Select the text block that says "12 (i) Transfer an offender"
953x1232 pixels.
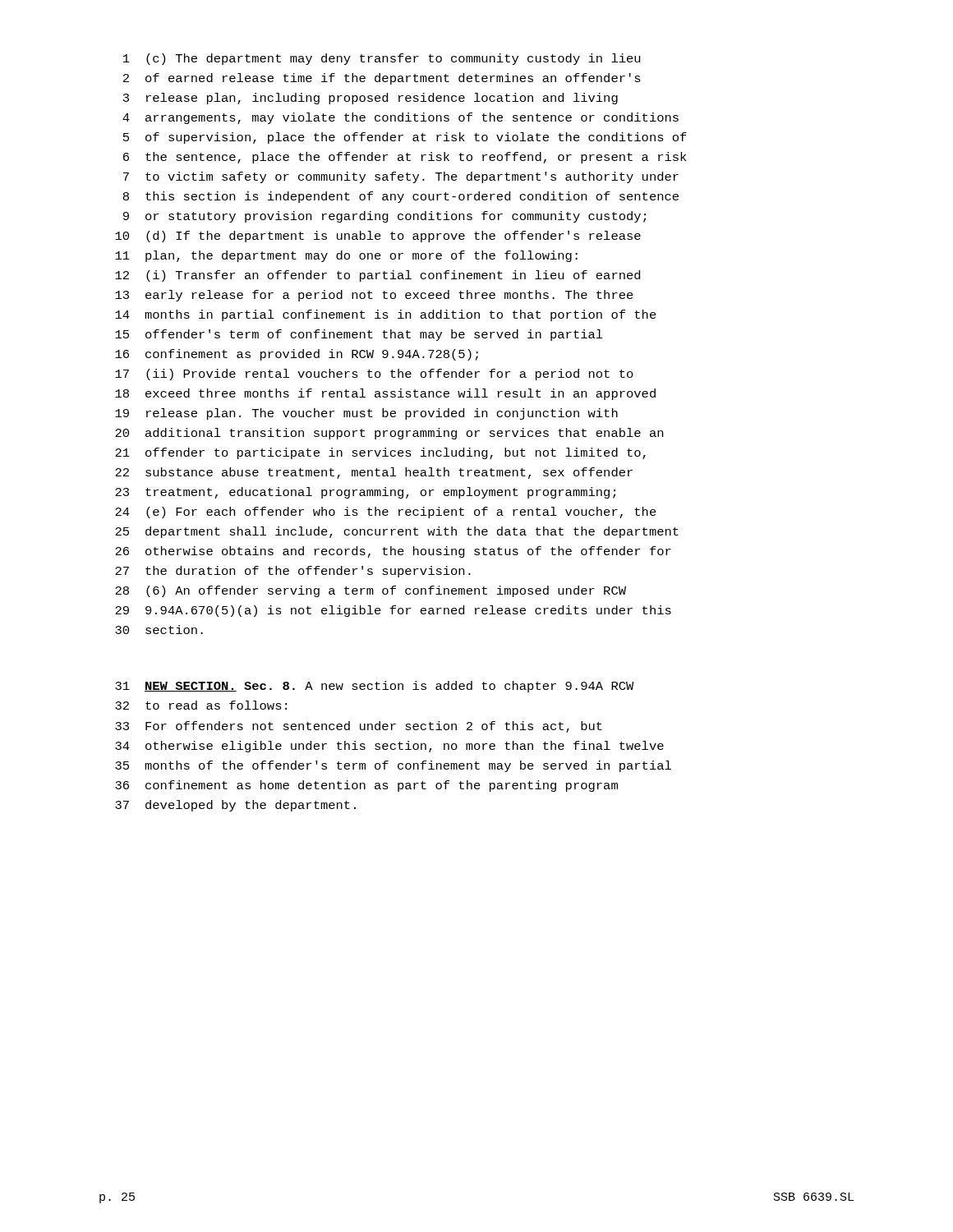(x=476, y=316)
